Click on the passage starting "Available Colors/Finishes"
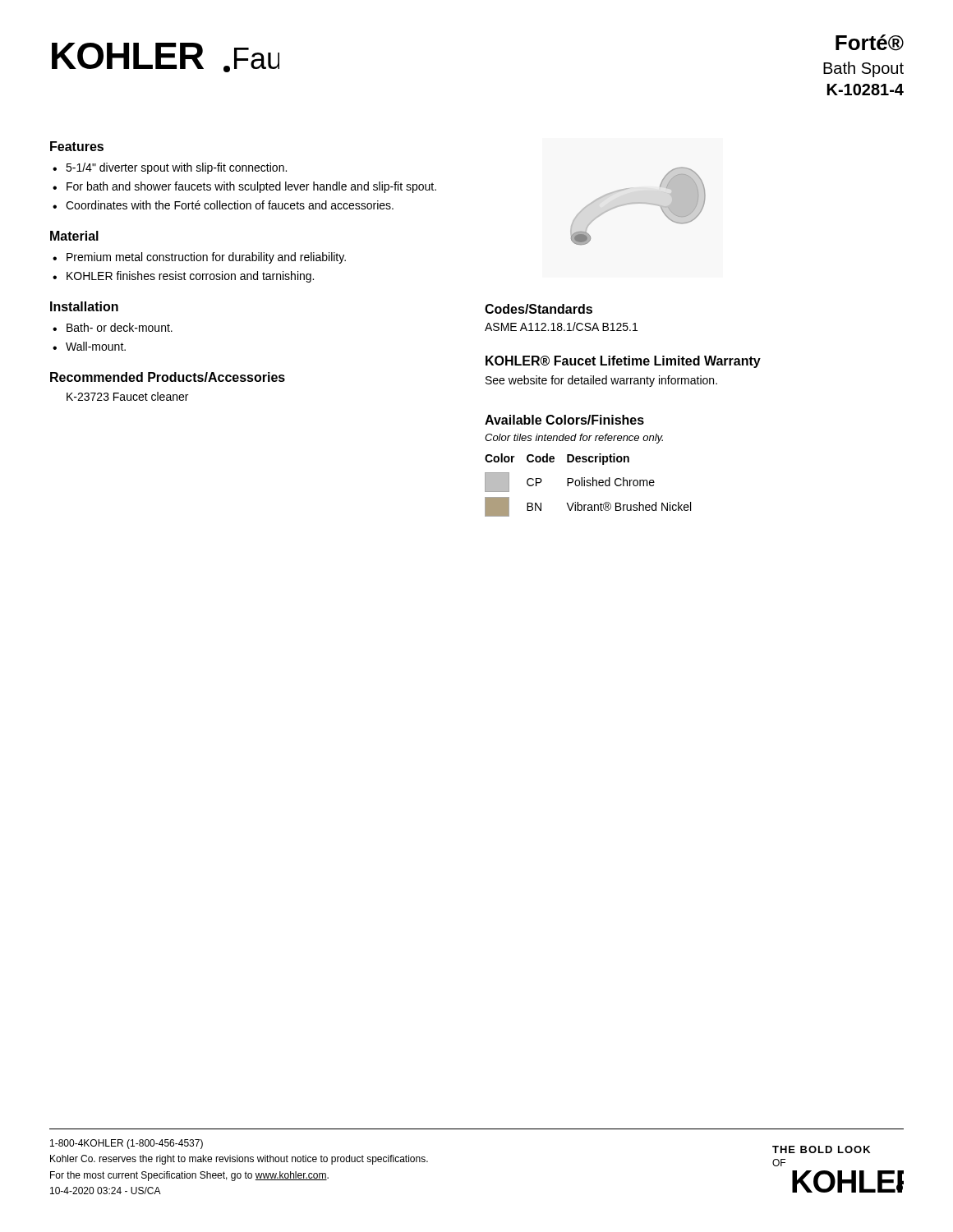The height and width of the screenshot is (1232, 953). point(564,420)
